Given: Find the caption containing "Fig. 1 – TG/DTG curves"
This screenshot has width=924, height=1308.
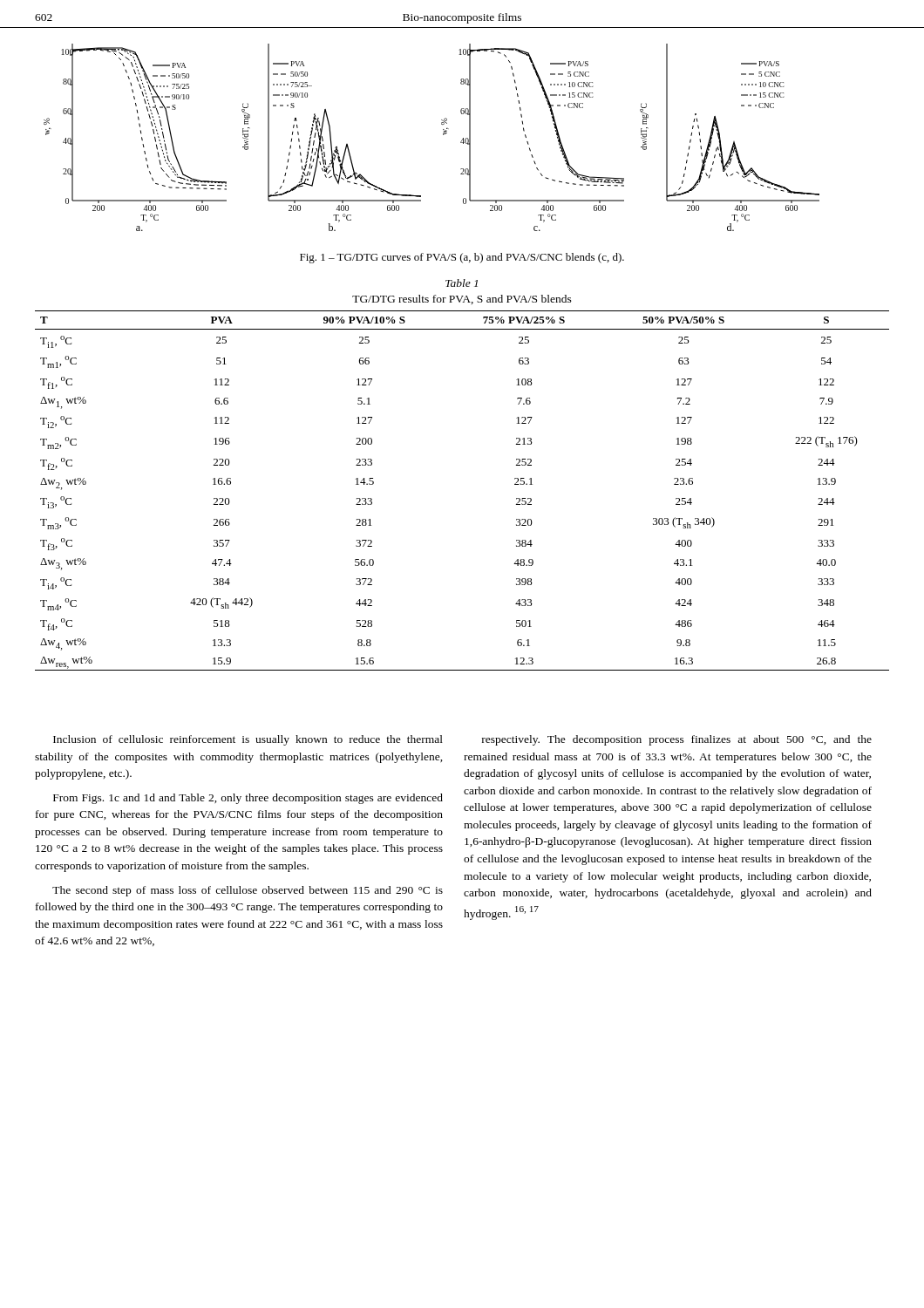Looking at the screenshot, I should click(x=462, y=257).
